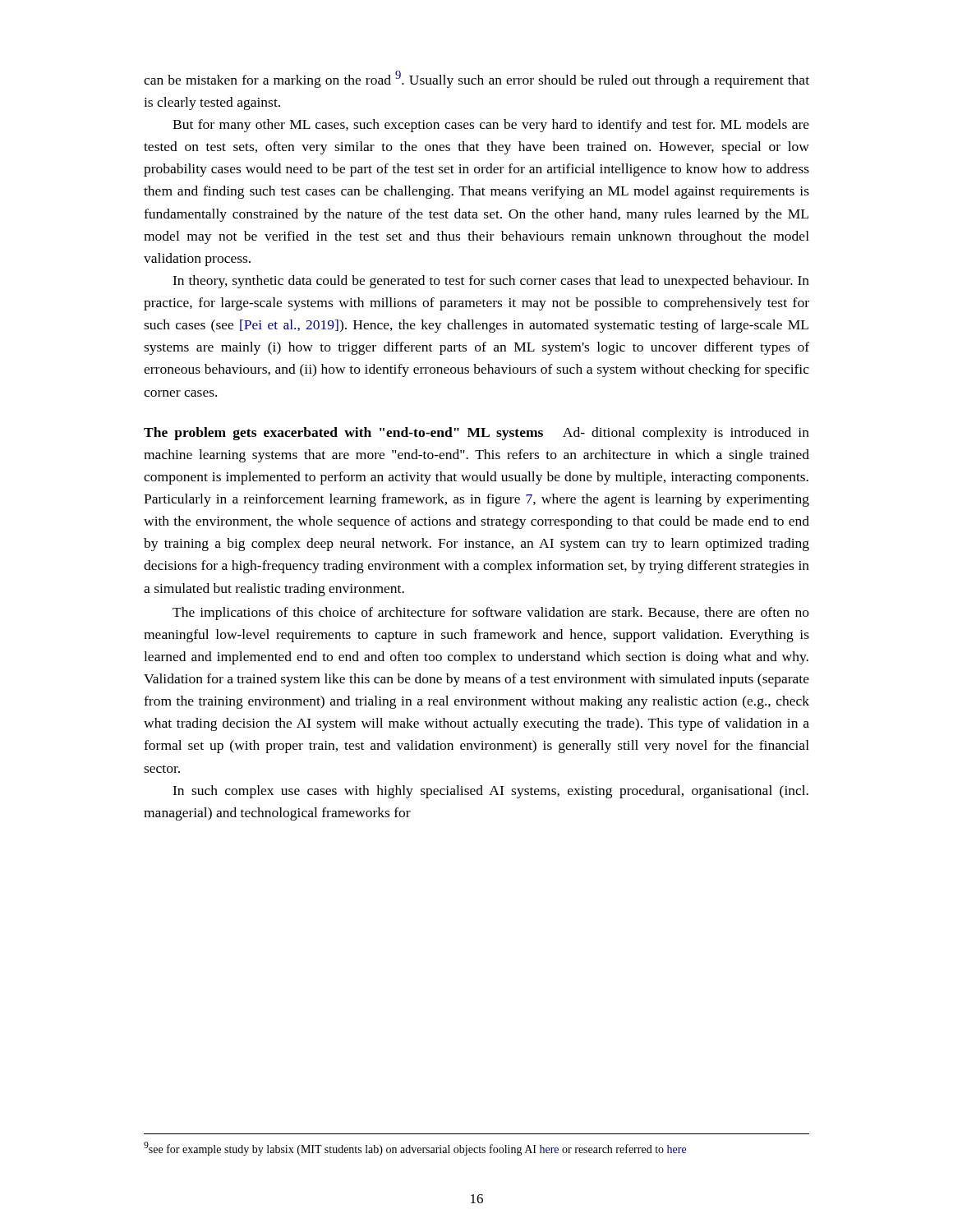The height and width of the screenshot is (1232, 953).
Task: Where is the passage that starts "In theory, synthetic data could"?
Action: pos(476,336)
